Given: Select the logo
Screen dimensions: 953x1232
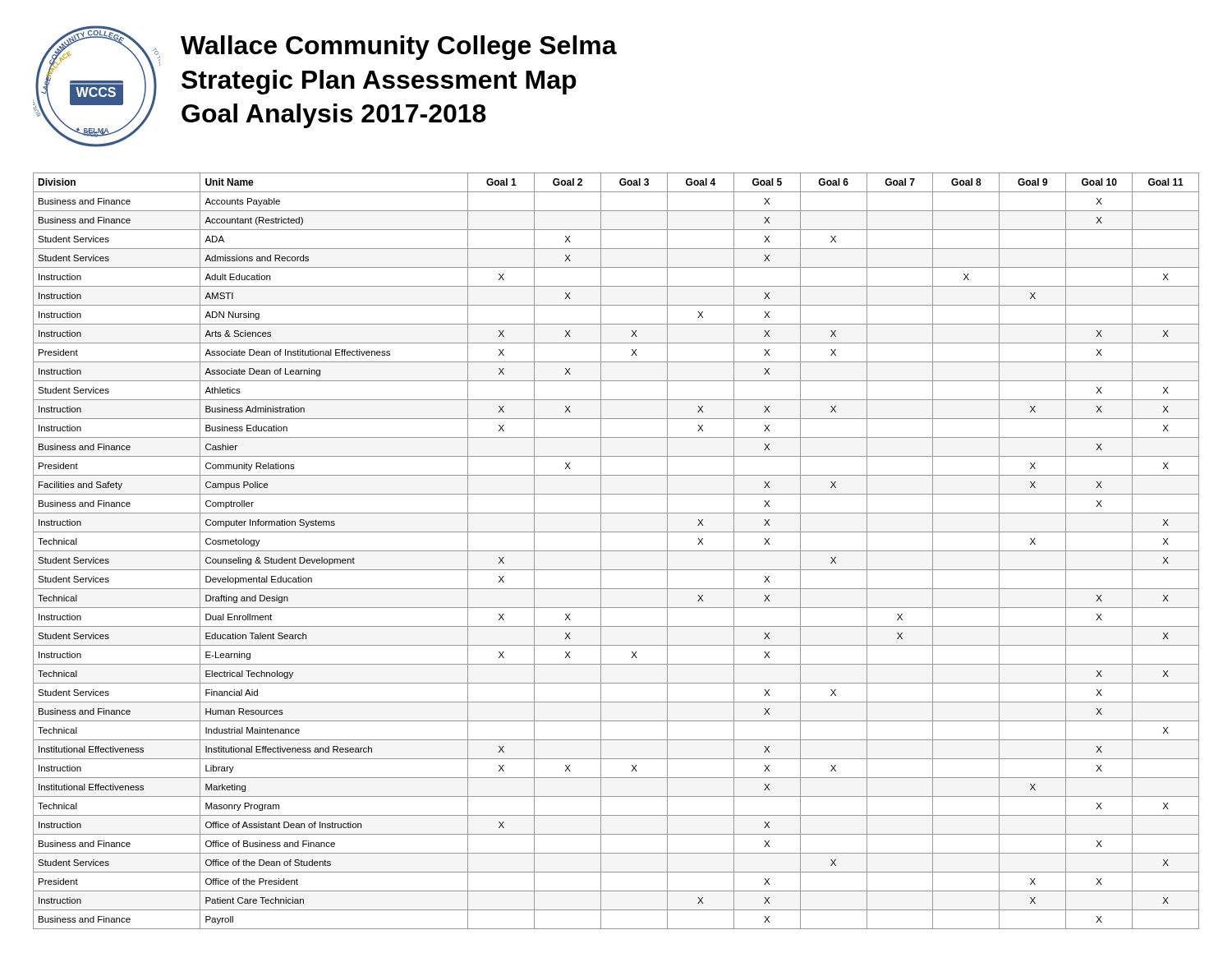Looking at the screenshot, I should coord(99,86).
